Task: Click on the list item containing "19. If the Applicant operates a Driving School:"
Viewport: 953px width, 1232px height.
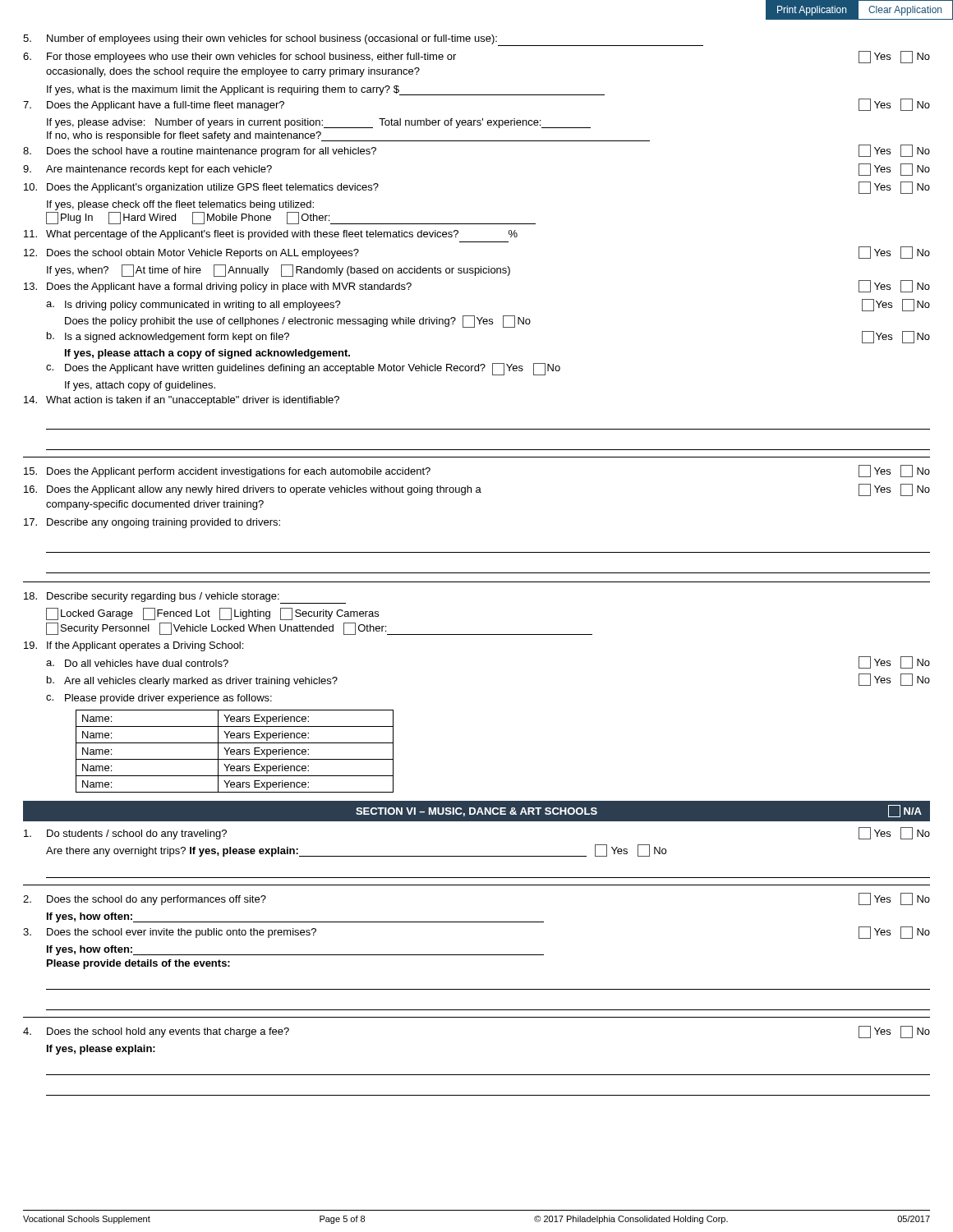Action: coord(134,646)
